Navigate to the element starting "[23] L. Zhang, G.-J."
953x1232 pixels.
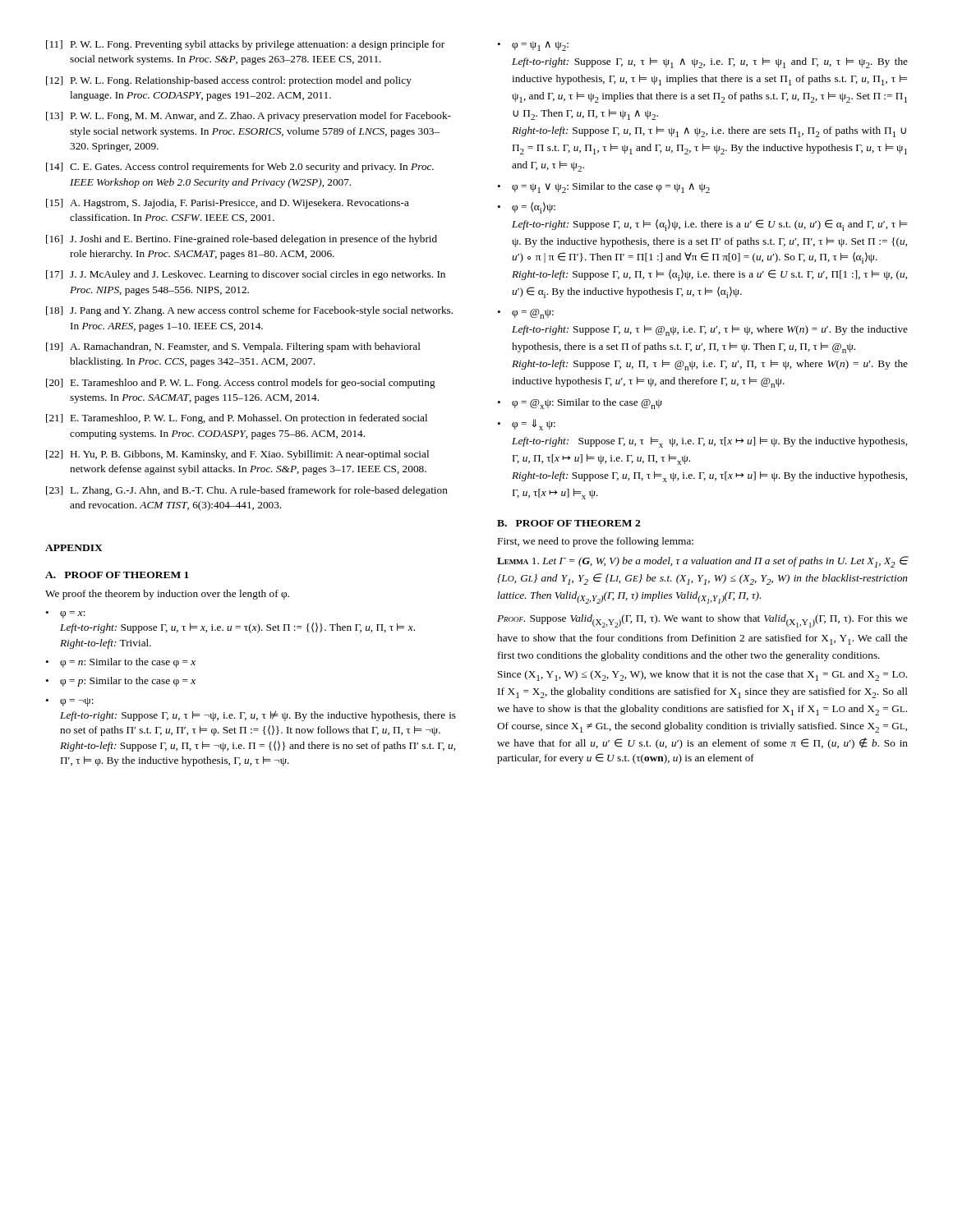tap(251, 498)
